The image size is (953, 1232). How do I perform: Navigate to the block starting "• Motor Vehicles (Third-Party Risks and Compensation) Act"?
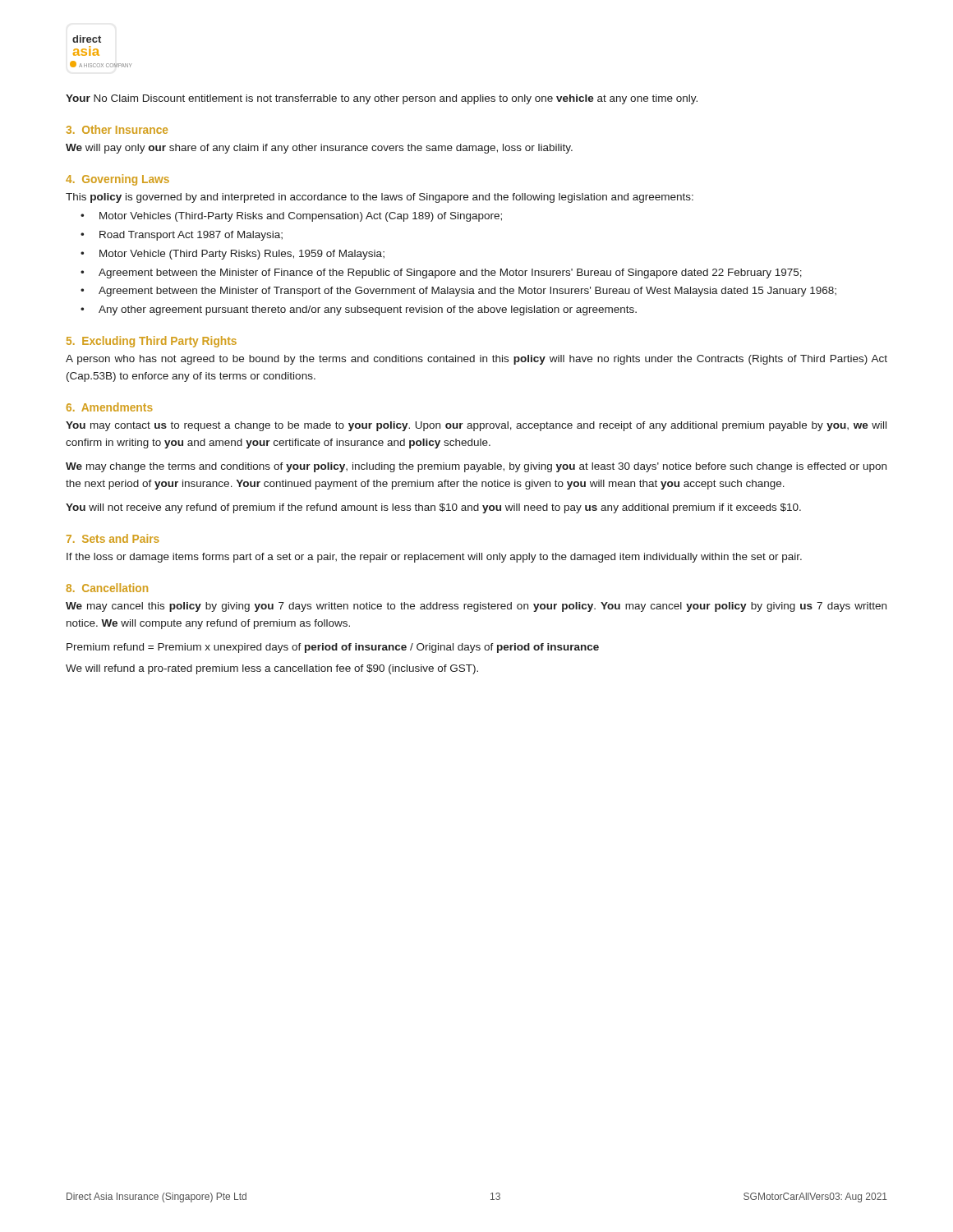292,216
